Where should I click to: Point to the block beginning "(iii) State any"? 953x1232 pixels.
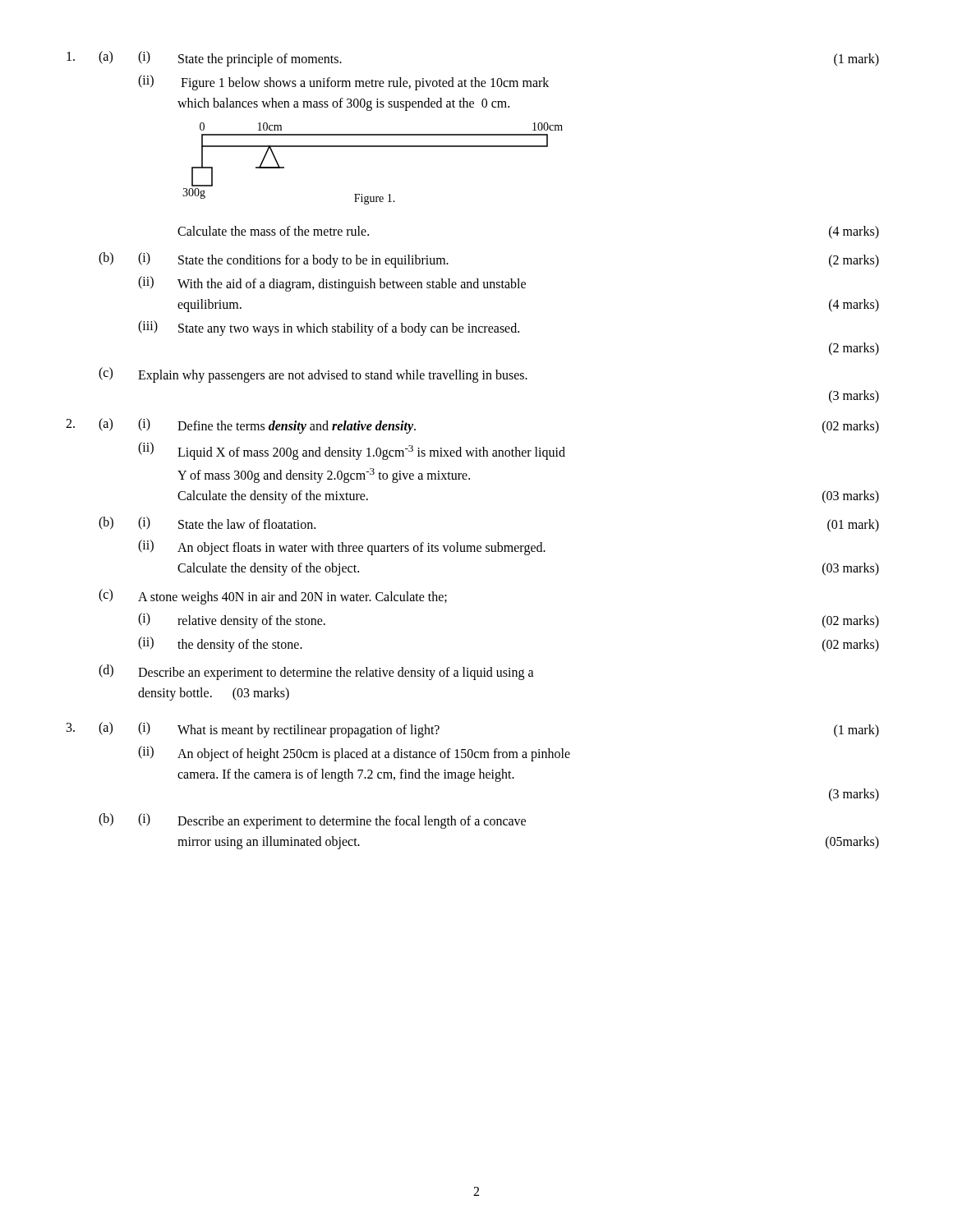[472, 339]
